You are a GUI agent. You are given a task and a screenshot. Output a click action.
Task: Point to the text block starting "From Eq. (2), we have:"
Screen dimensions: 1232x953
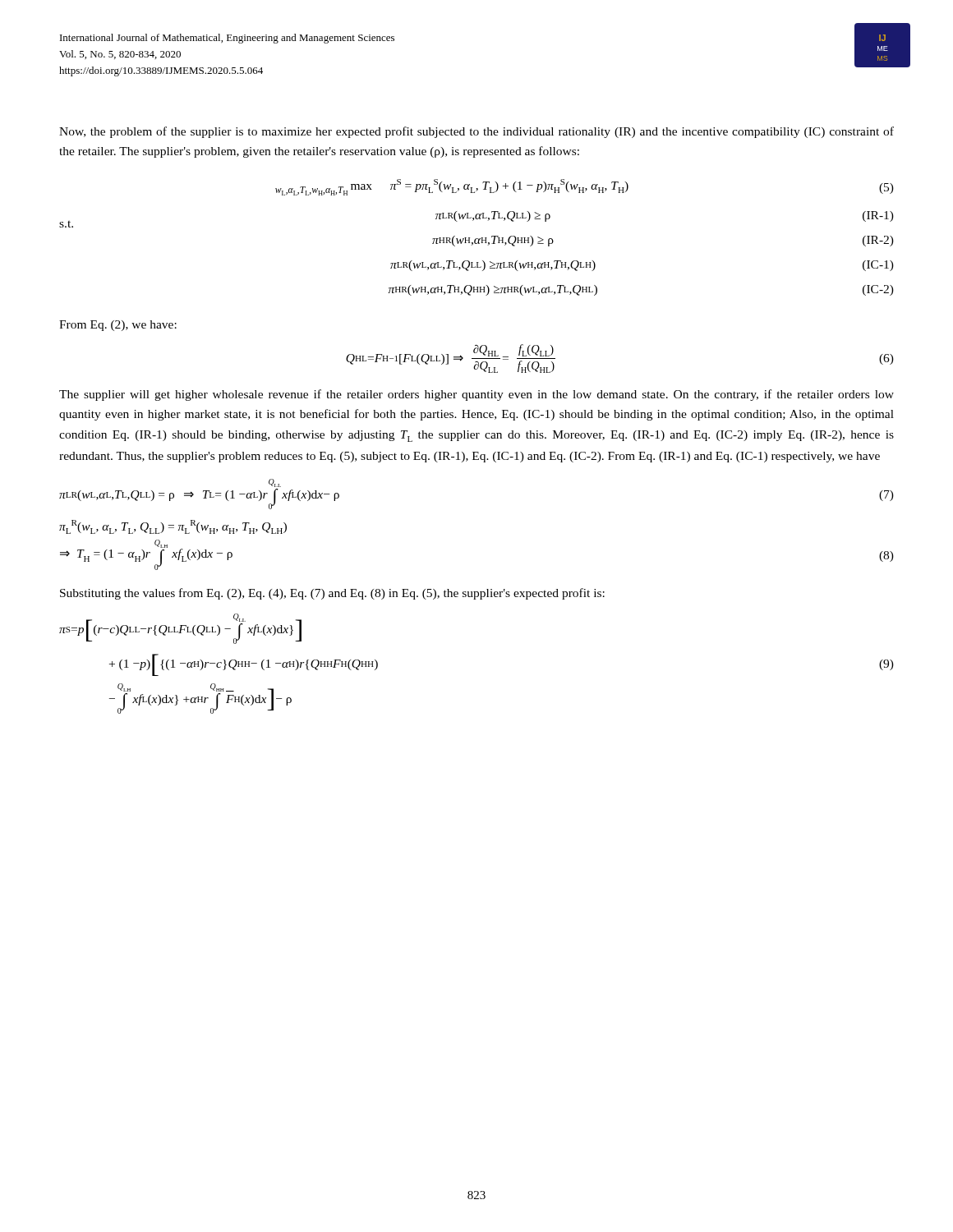point(118,324)
